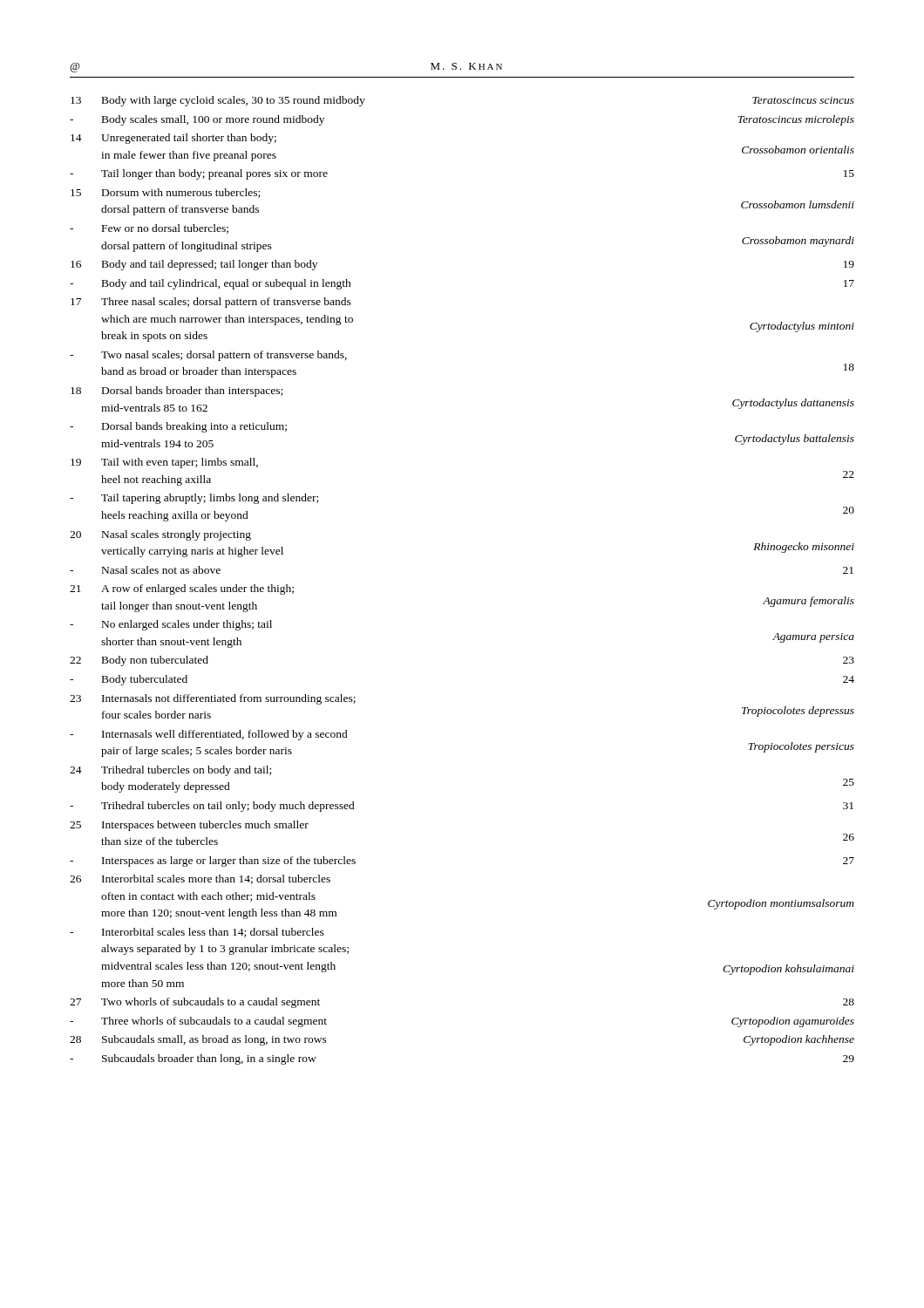Where is the passage that starts "13 Body with large cycloid"?
Image resolution: width=924 pixels, height=1308 pixels.
(x=234, y=101)
